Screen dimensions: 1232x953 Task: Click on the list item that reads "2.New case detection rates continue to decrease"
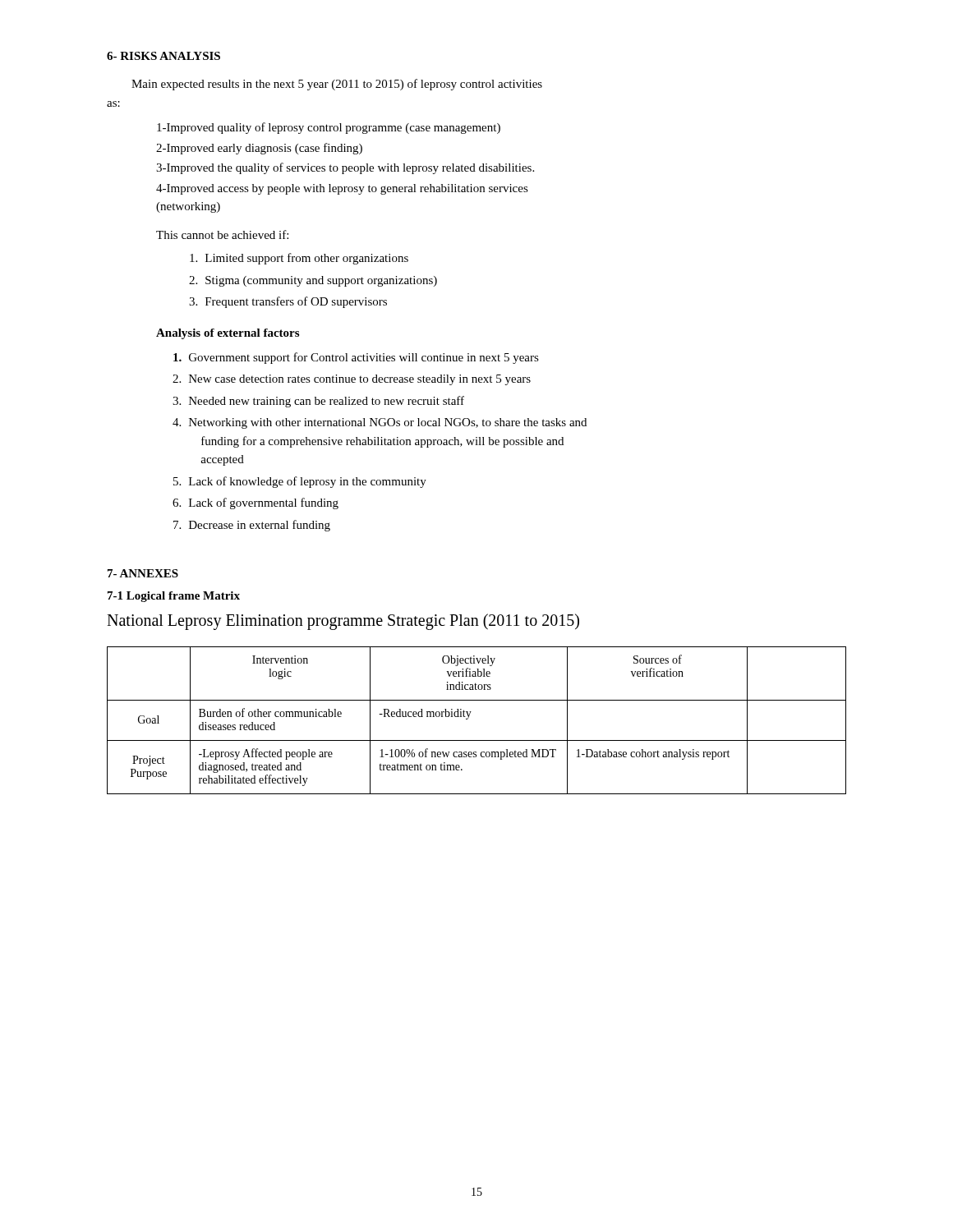[352, 379]
